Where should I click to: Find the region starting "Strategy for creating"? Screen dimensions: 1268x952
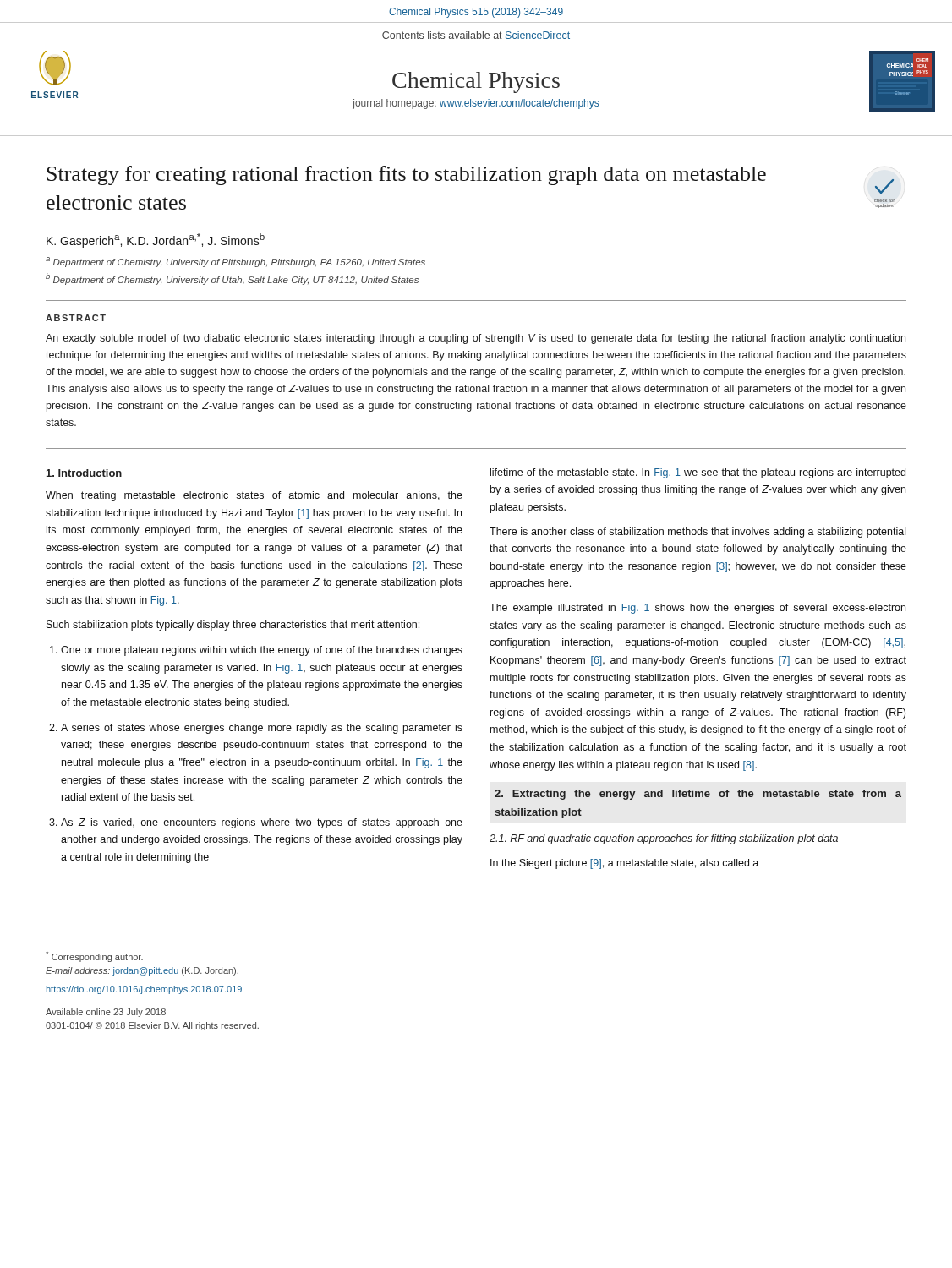(x=406, y=188)
